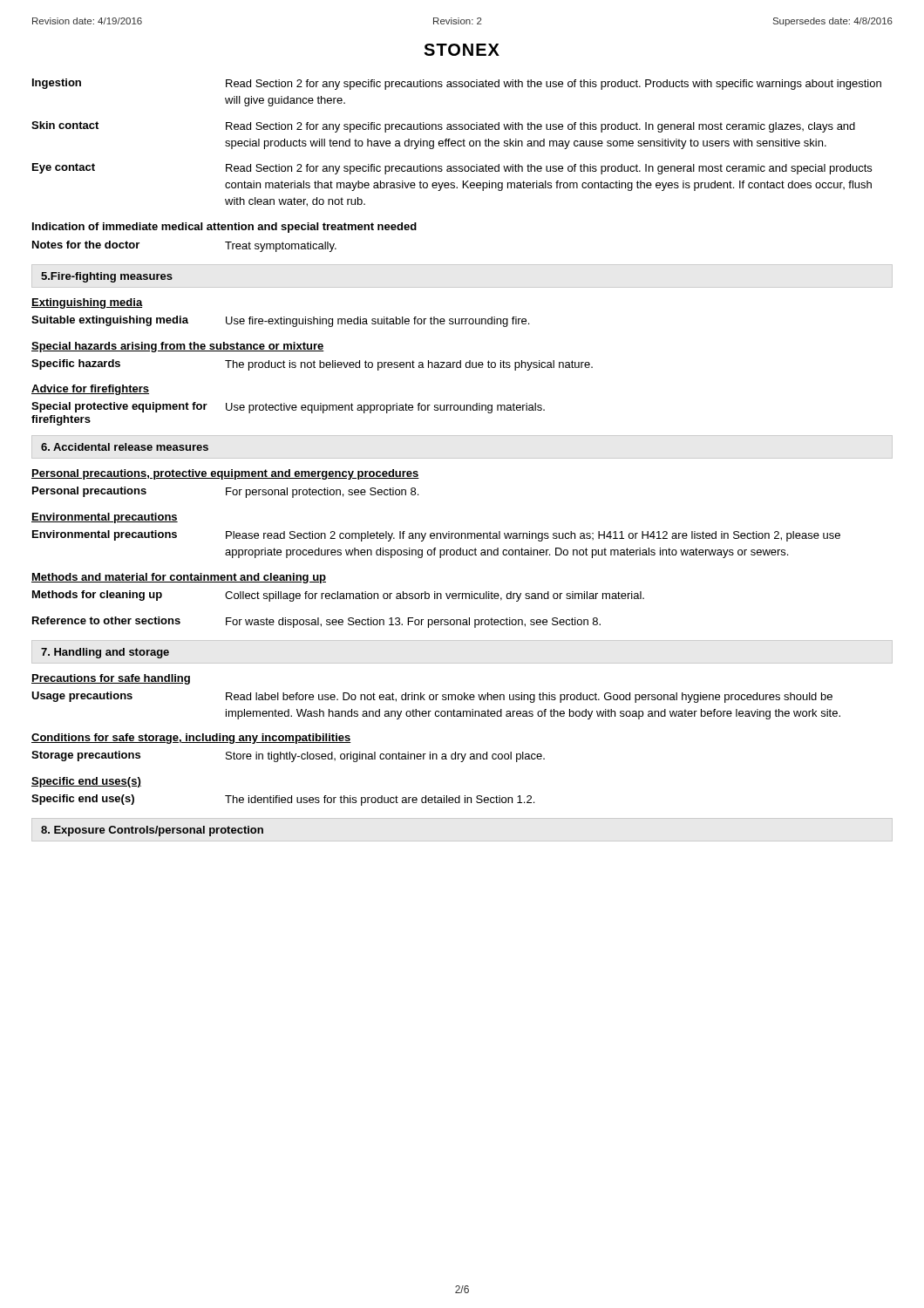Select the text block starting "Conditions for safe storage, including any incompatibilities"
The width and height of the screenshot is (924, 1308).
coord(191,738)
